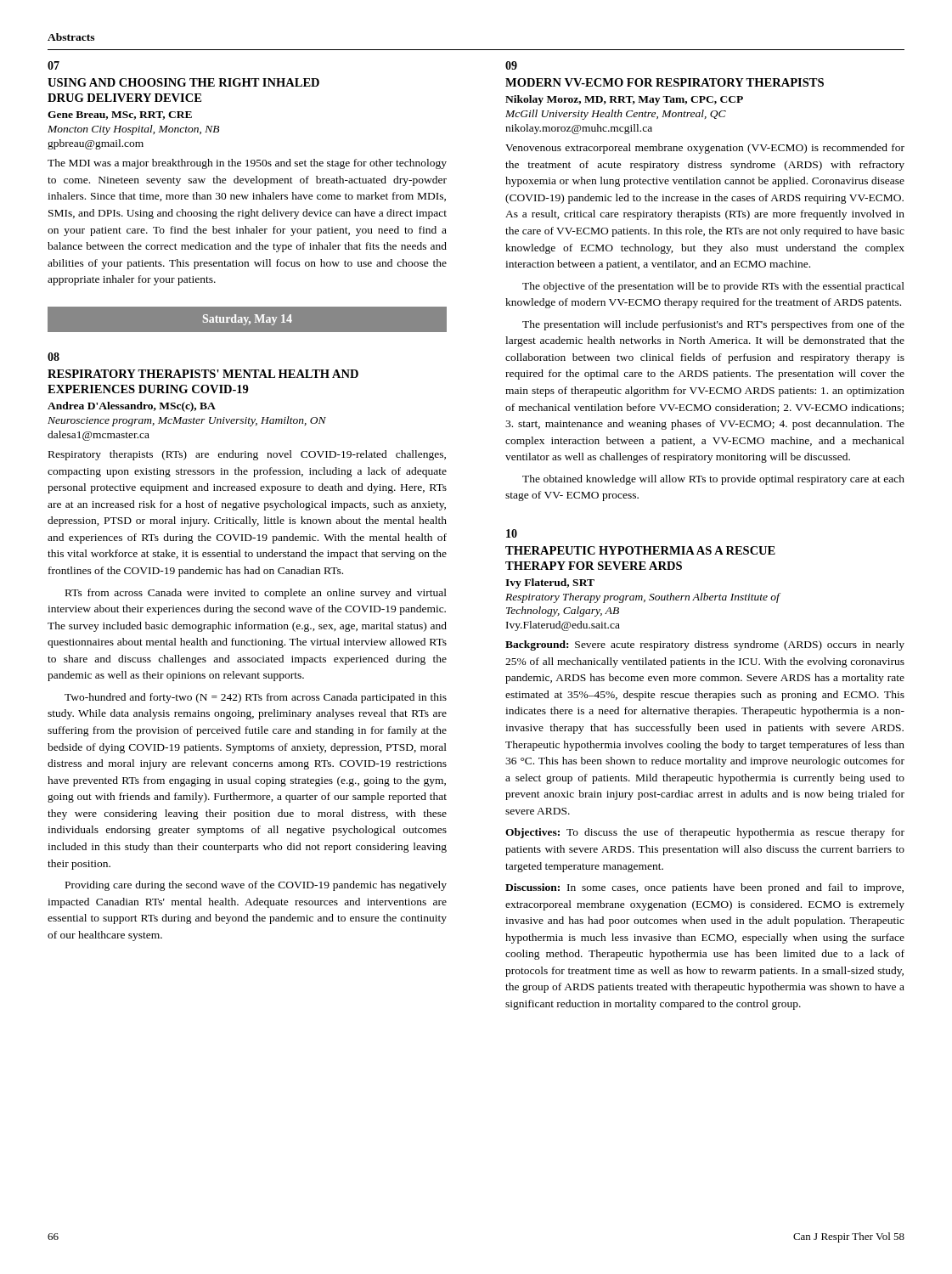Click where it says "Saturday, May 14"
952x1274 pixels.
247,319
